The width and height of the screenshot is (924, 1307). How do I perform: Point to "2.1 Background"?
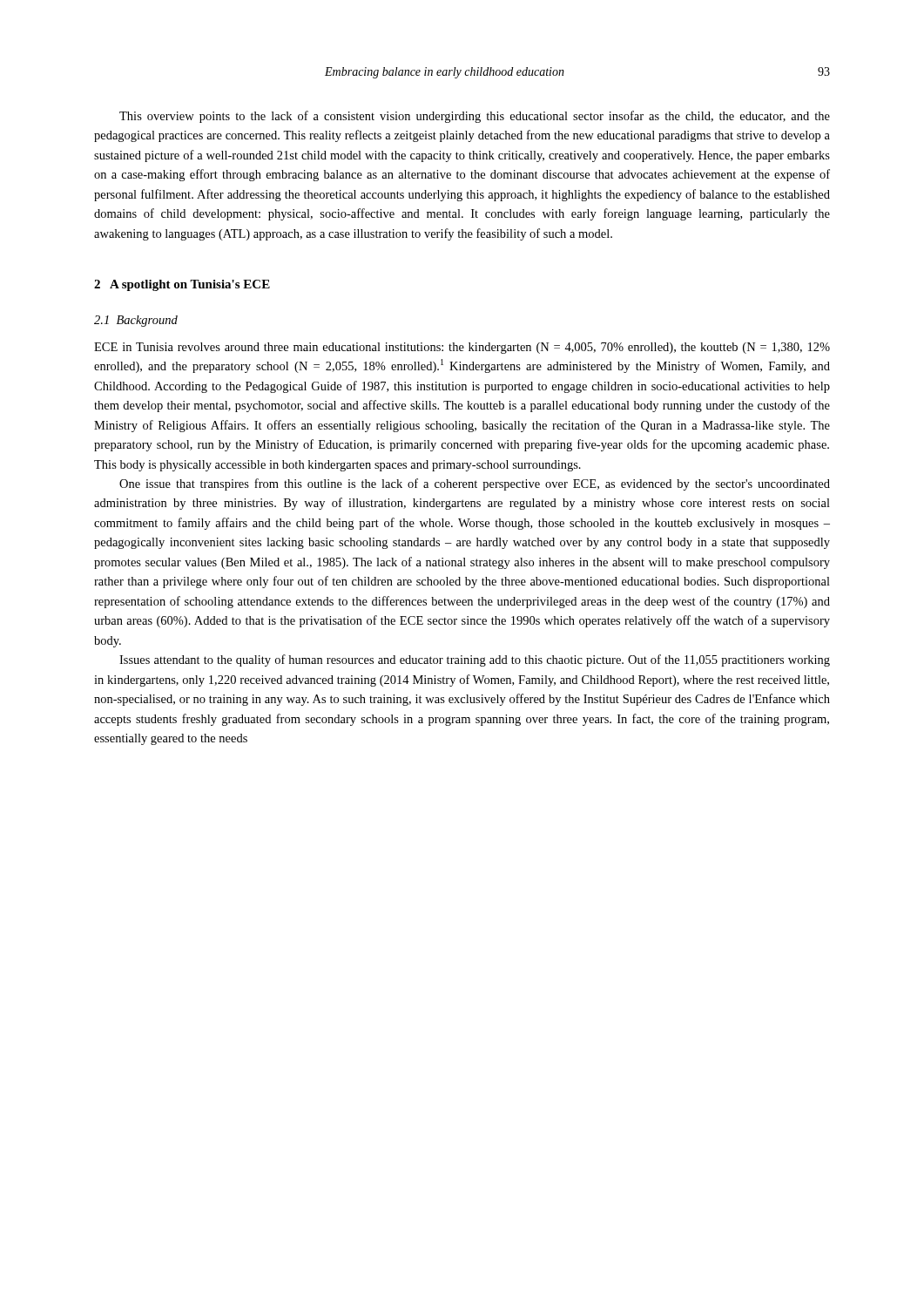pyautogui.click(x=136, y=320)
